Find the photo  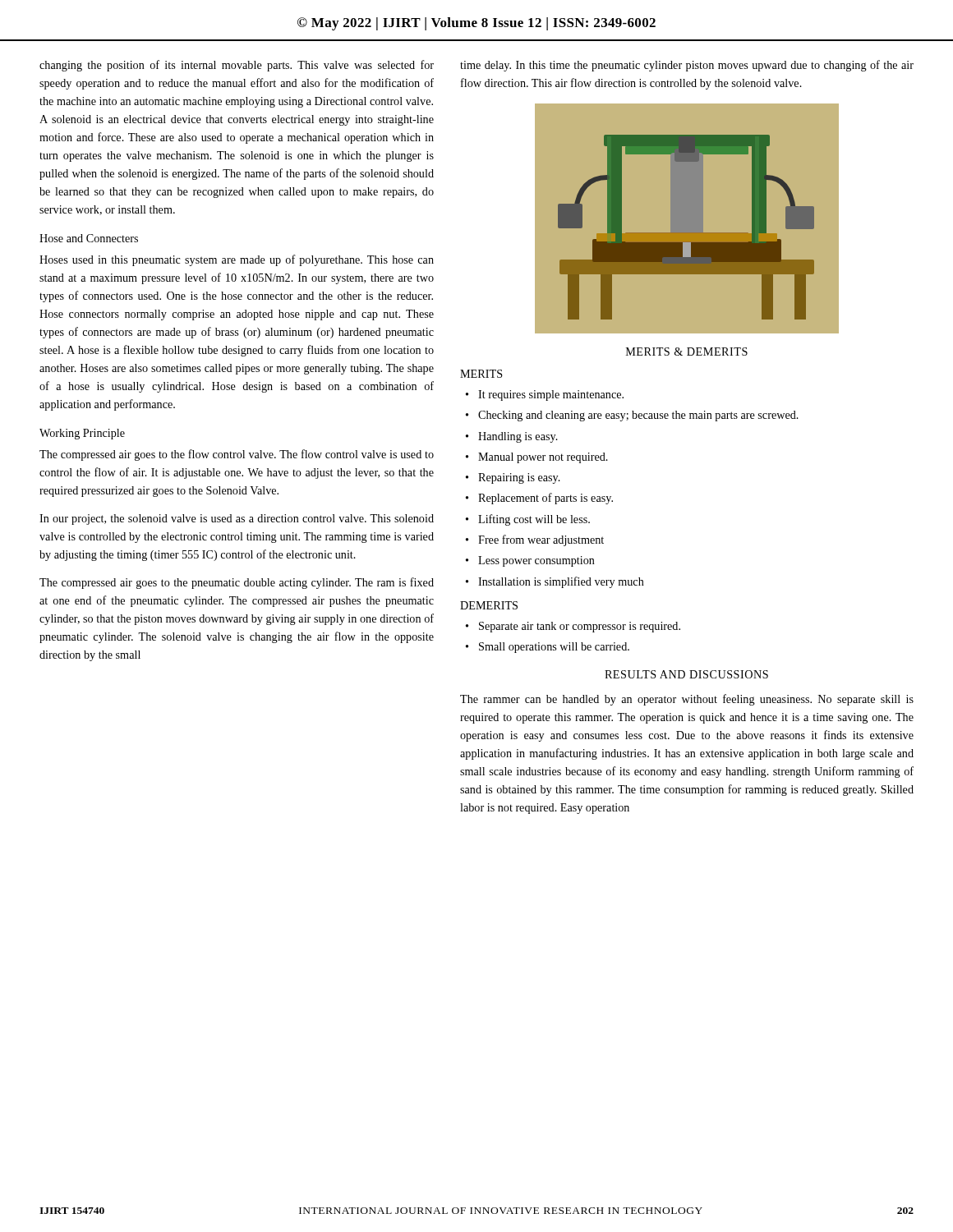(x=687, y=218)
